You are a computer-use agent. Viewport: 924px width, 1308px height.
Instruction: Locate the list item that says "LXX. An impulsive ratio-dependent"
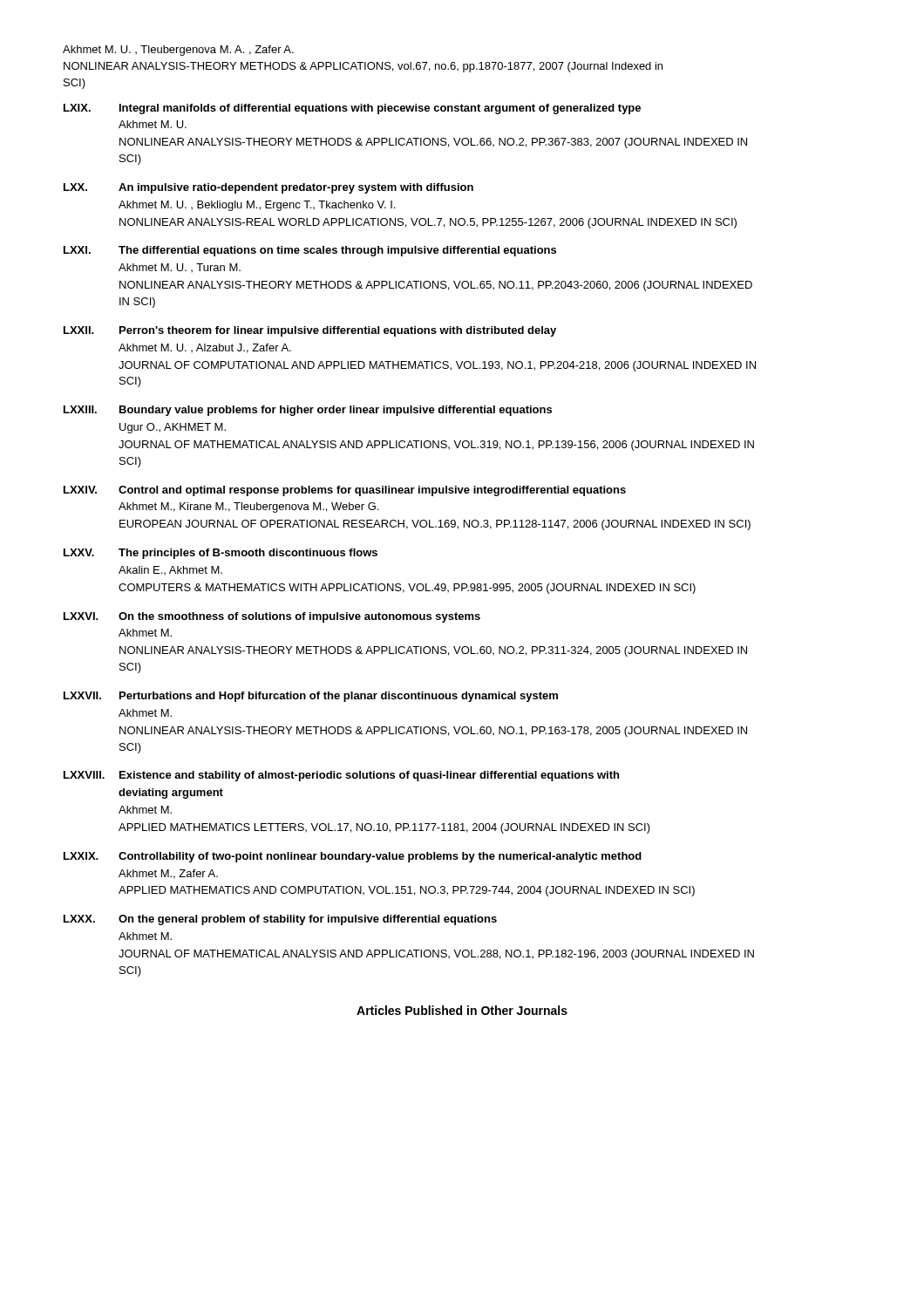click(268, 188)
